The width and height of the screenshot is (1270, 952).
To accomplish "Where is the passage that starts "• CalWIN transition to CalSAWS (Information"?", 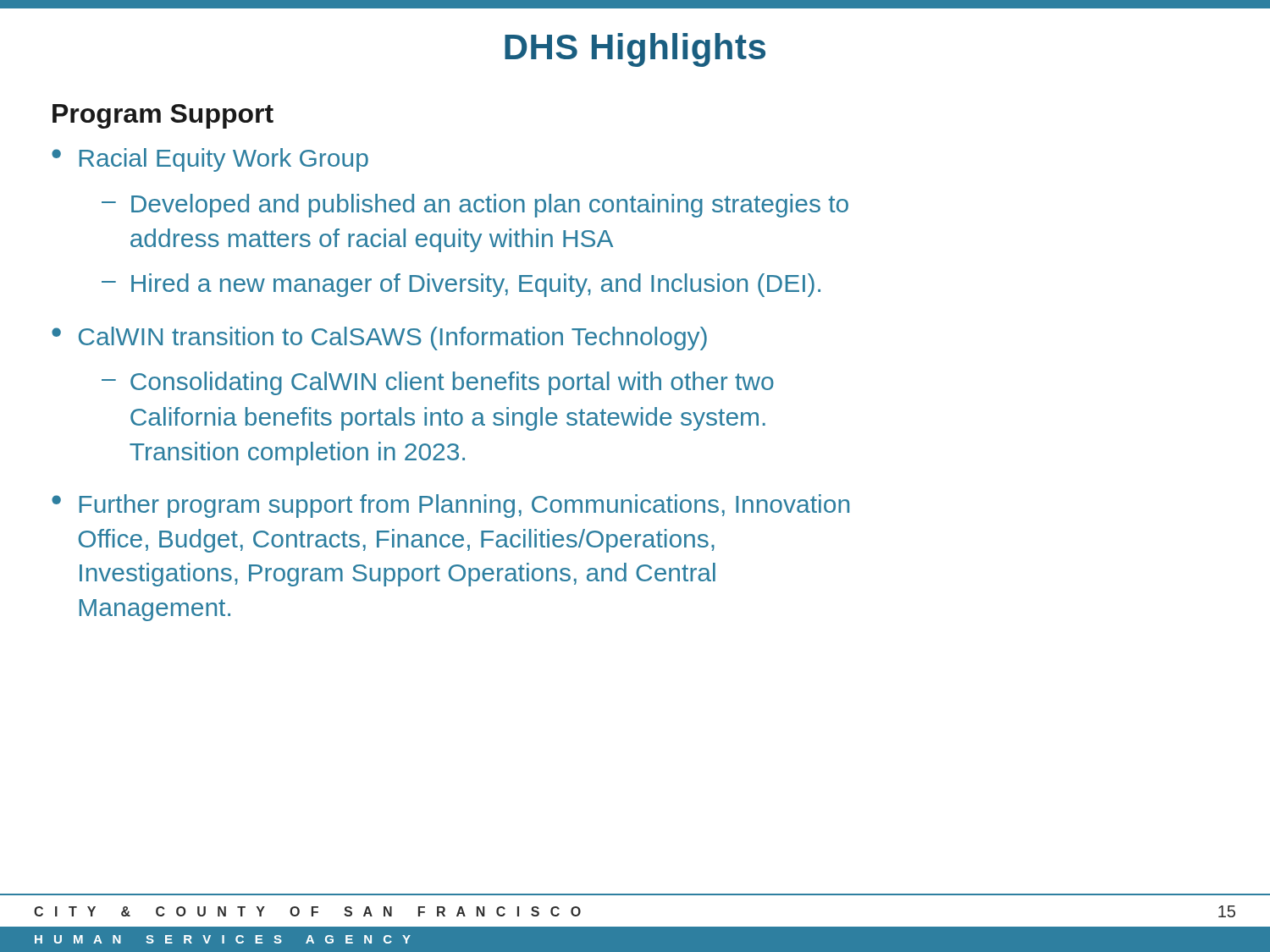I will tap(380, 337).
